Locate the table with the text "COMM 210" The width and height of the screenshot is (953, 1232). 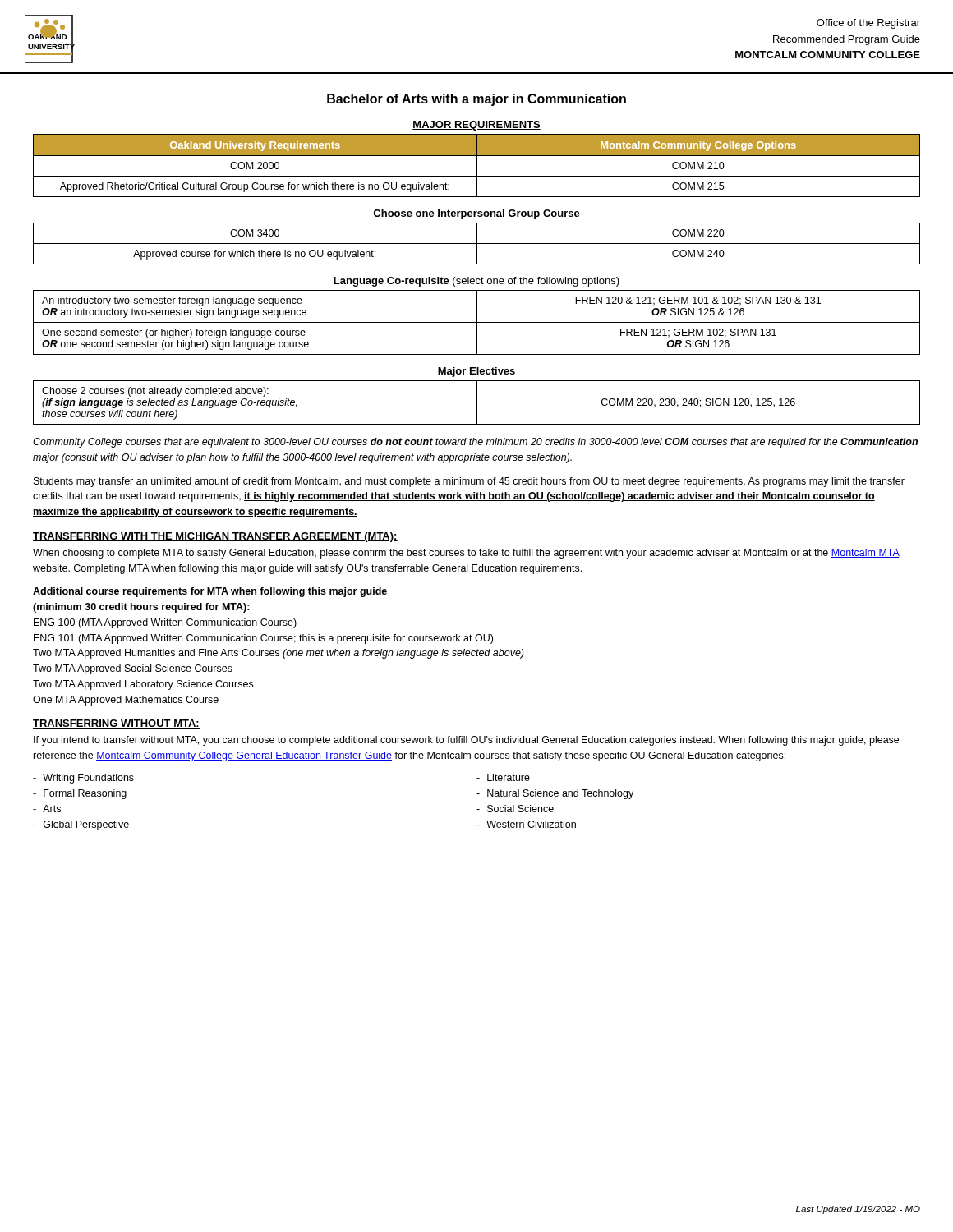point(476,166)
